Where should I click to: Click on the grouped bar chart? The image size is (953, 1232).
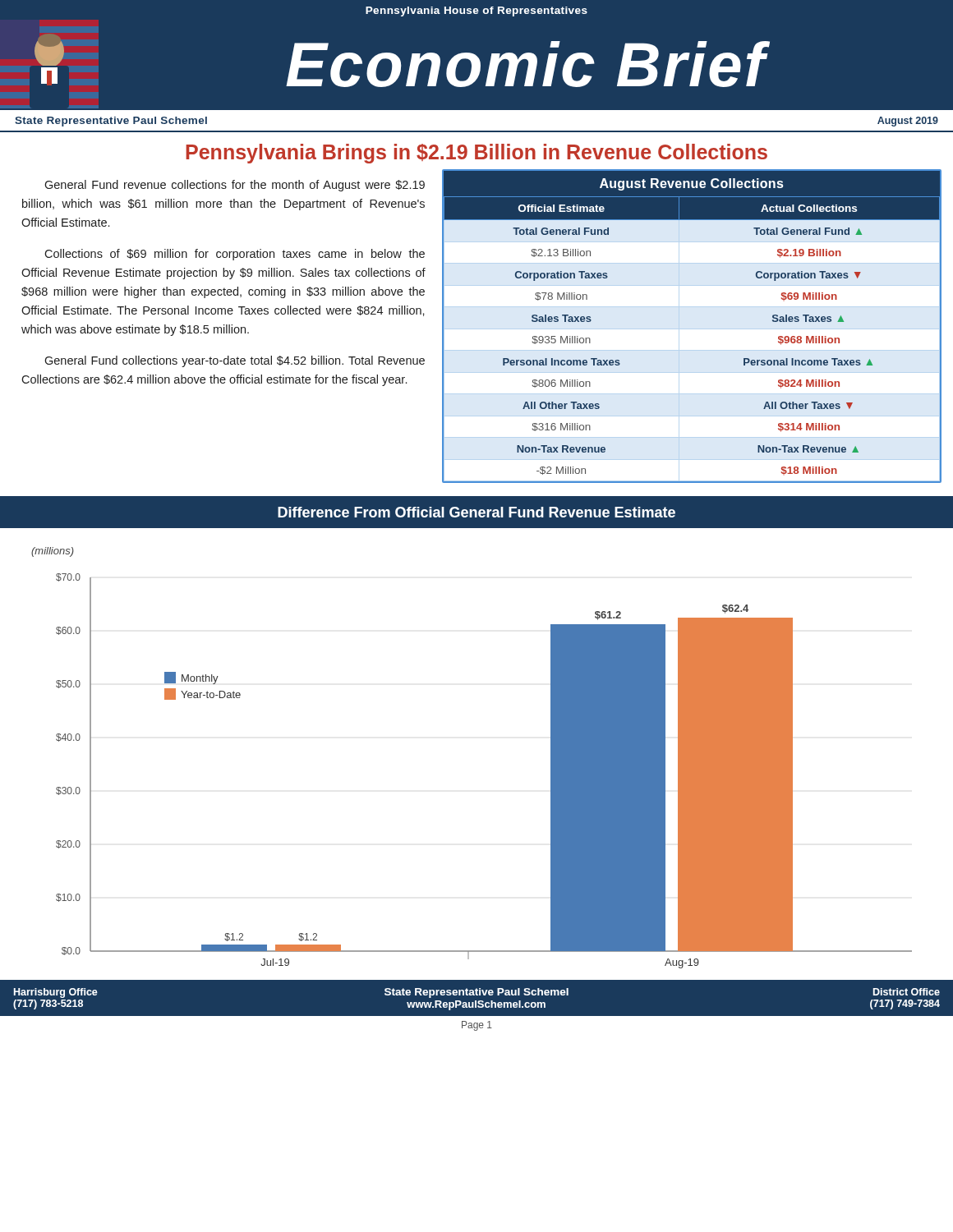(476, 758)
